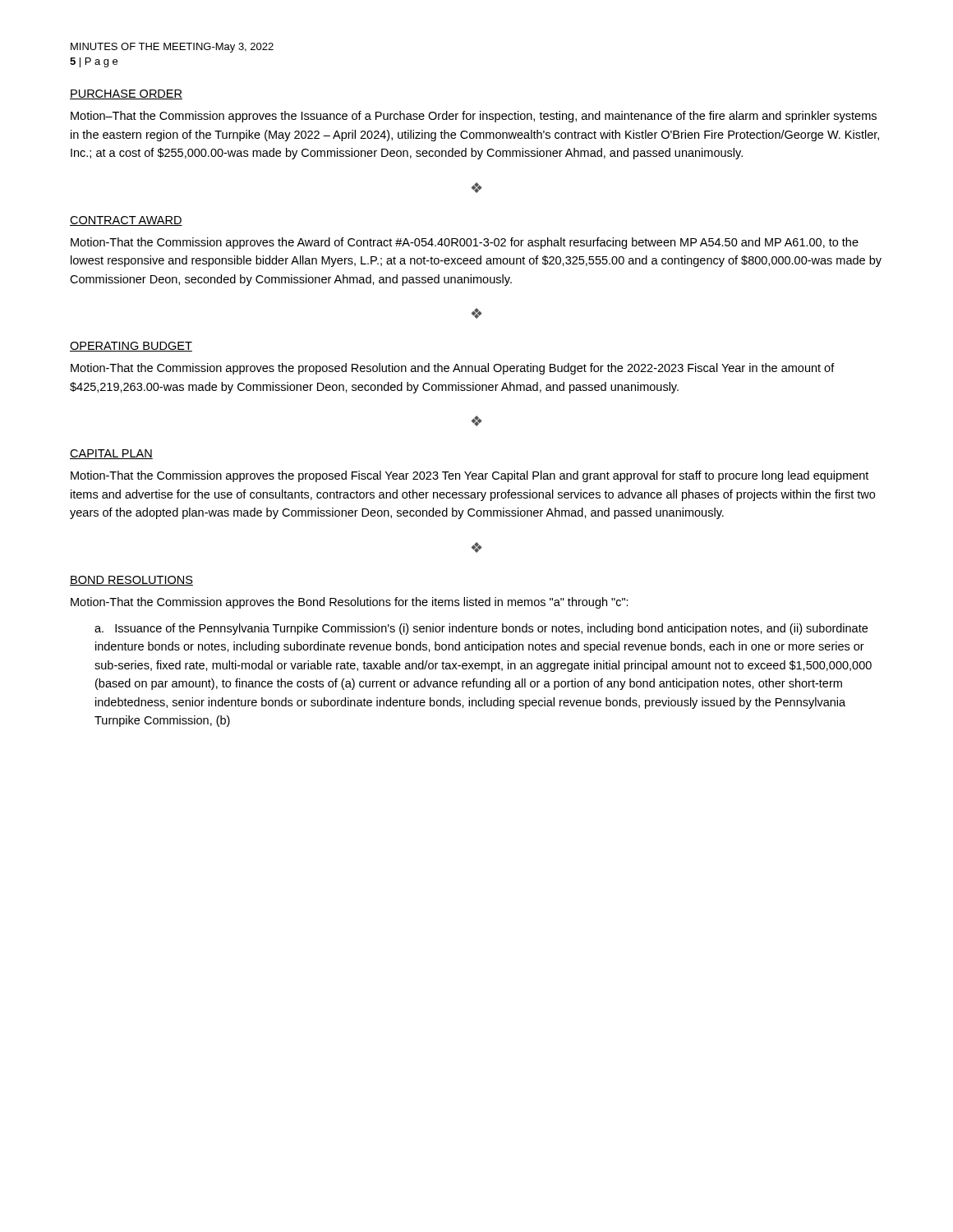Select the section header with the text "CONTRACT AWARD"
The height and width of the screenshot is (1232, 953).
point(126,220)
